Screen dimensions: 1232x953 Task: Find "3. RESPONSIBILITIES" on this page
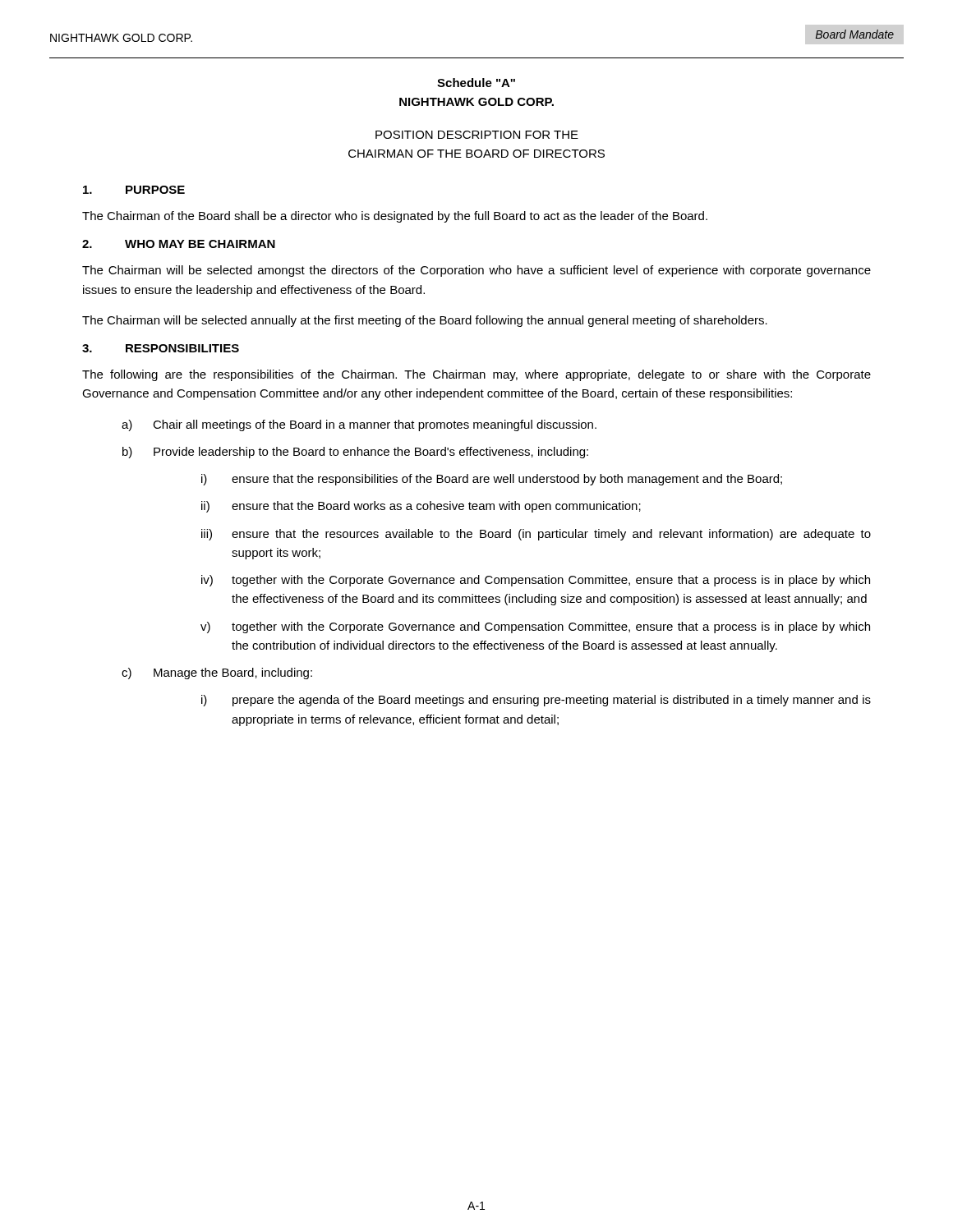pos(161,348)
